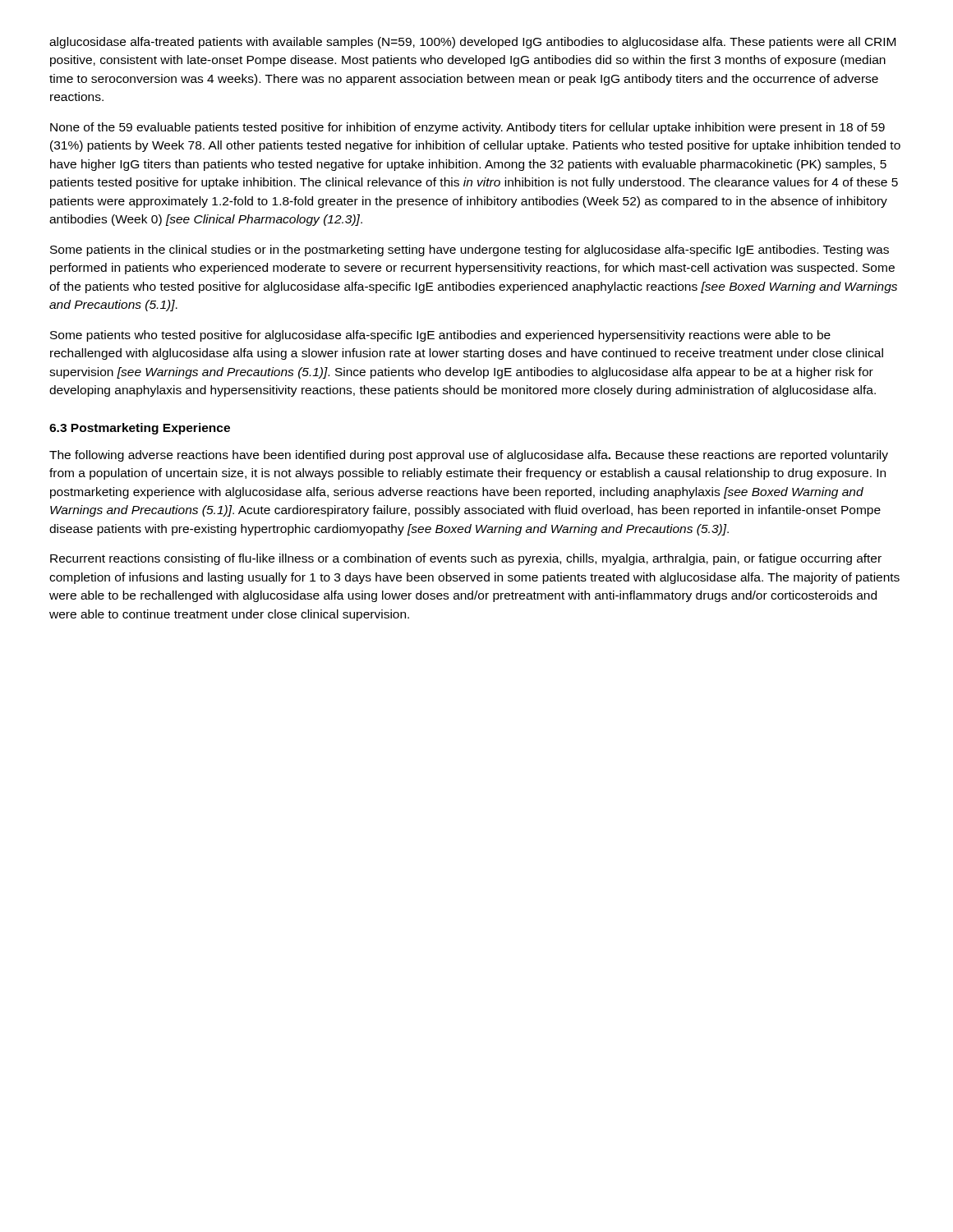Locate the text starting "Some patients in the clinical"
The image size is (953, 1232).
[x=473, y=277]
